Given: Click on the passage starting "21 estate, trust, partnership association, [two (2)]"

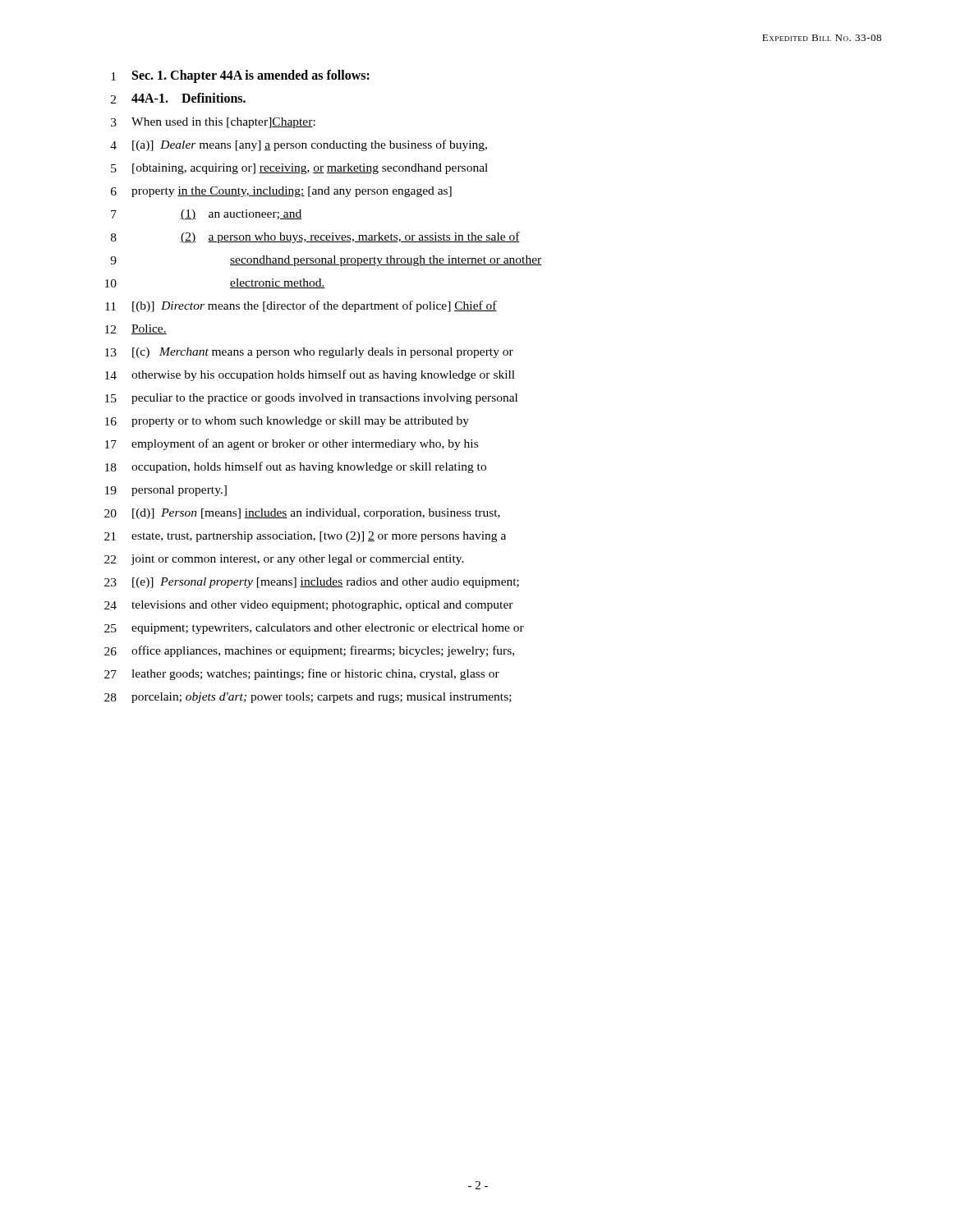Looking at the screenshot, I should click(x=478, y=536).
